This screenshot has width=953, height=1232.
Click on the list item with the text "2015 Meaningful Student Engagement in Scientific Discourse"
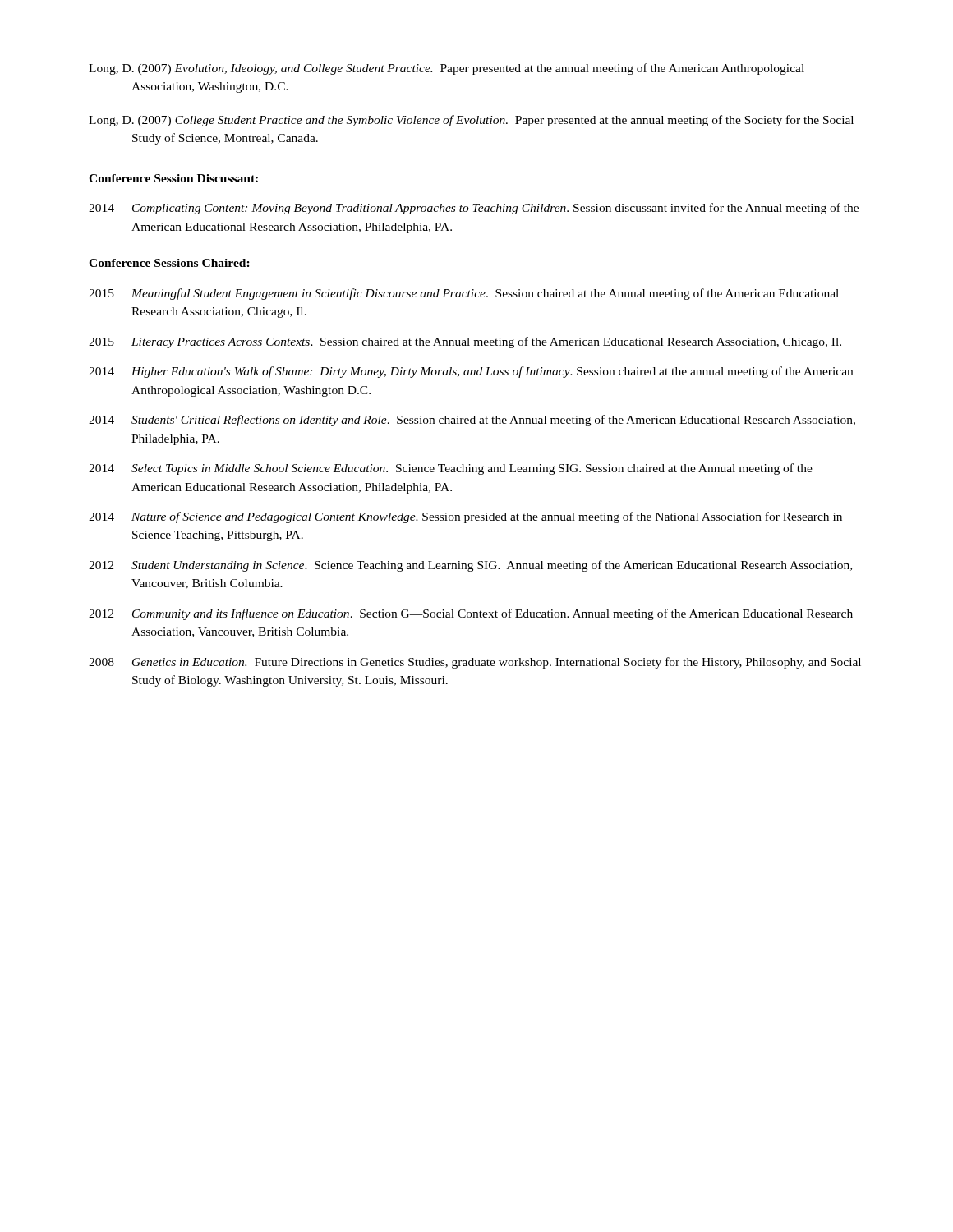[476, 302]
